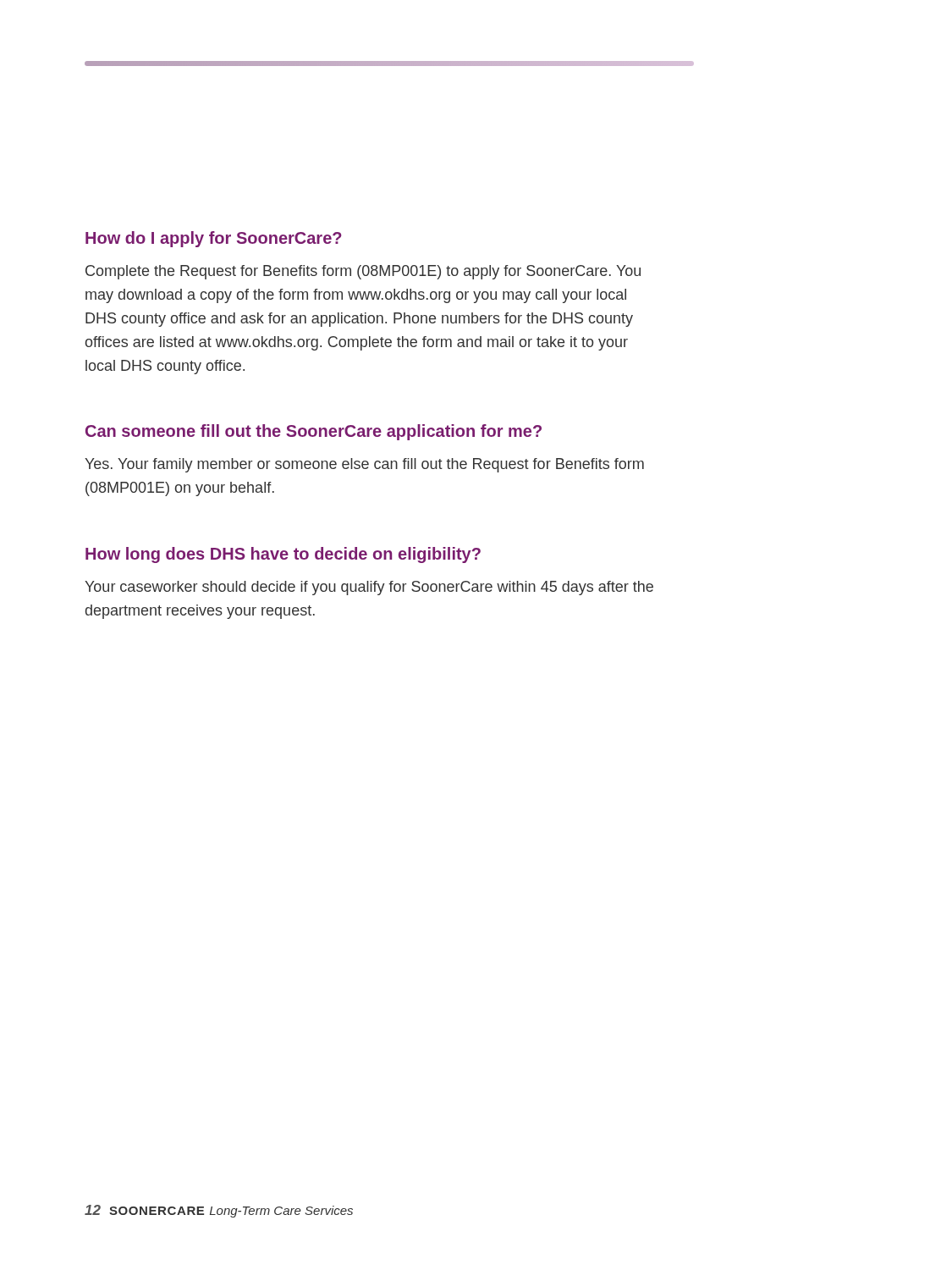Select the text block starting "How do I apply for SoonerCare?"
The height and width of the screenshot is (1270, 952).
click(213, 238)
